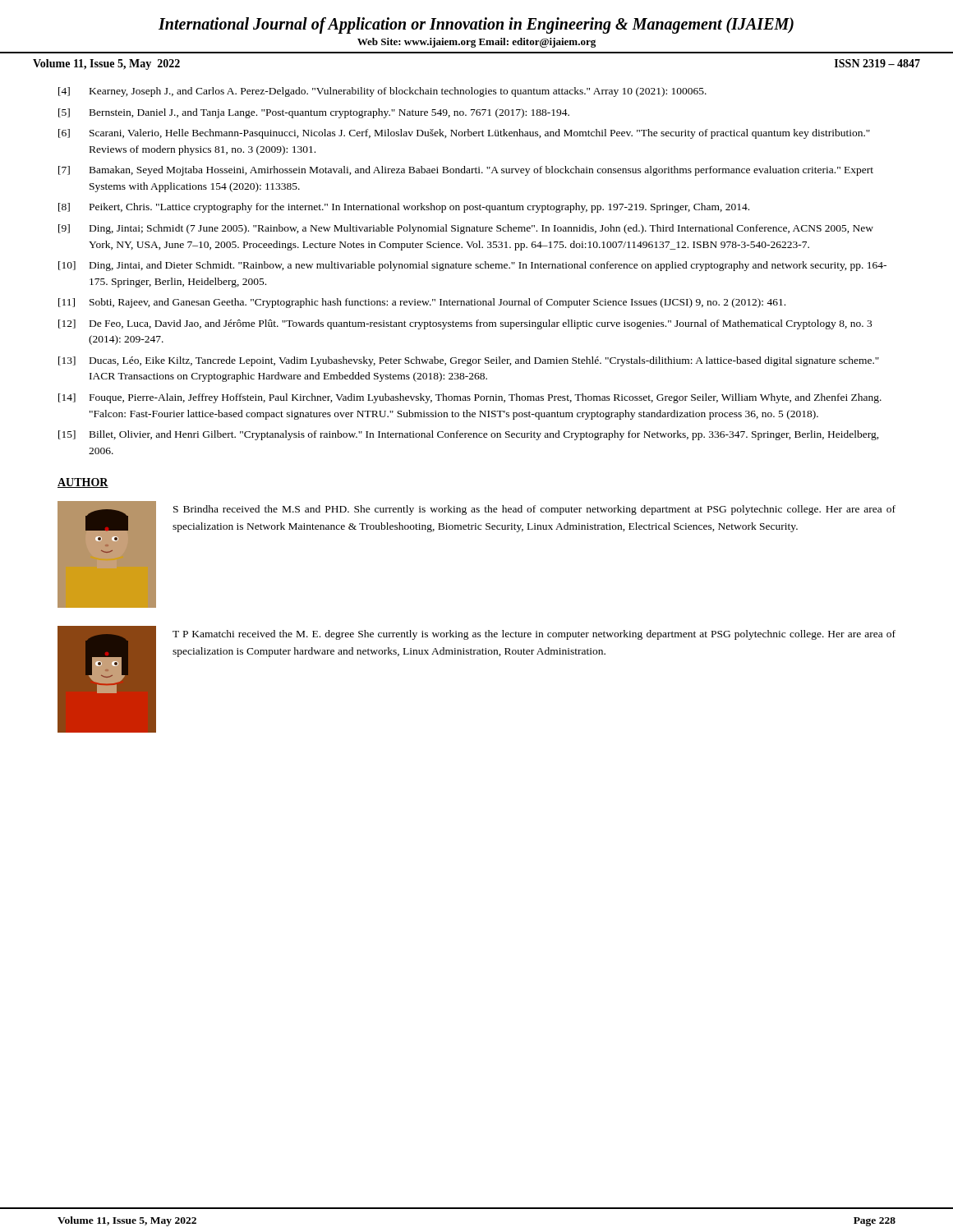The image size is (953, 1232).
Task: Click on the passage starting "S Brindha received the M.S and PHD."
Action: click(x=534, y=517)
